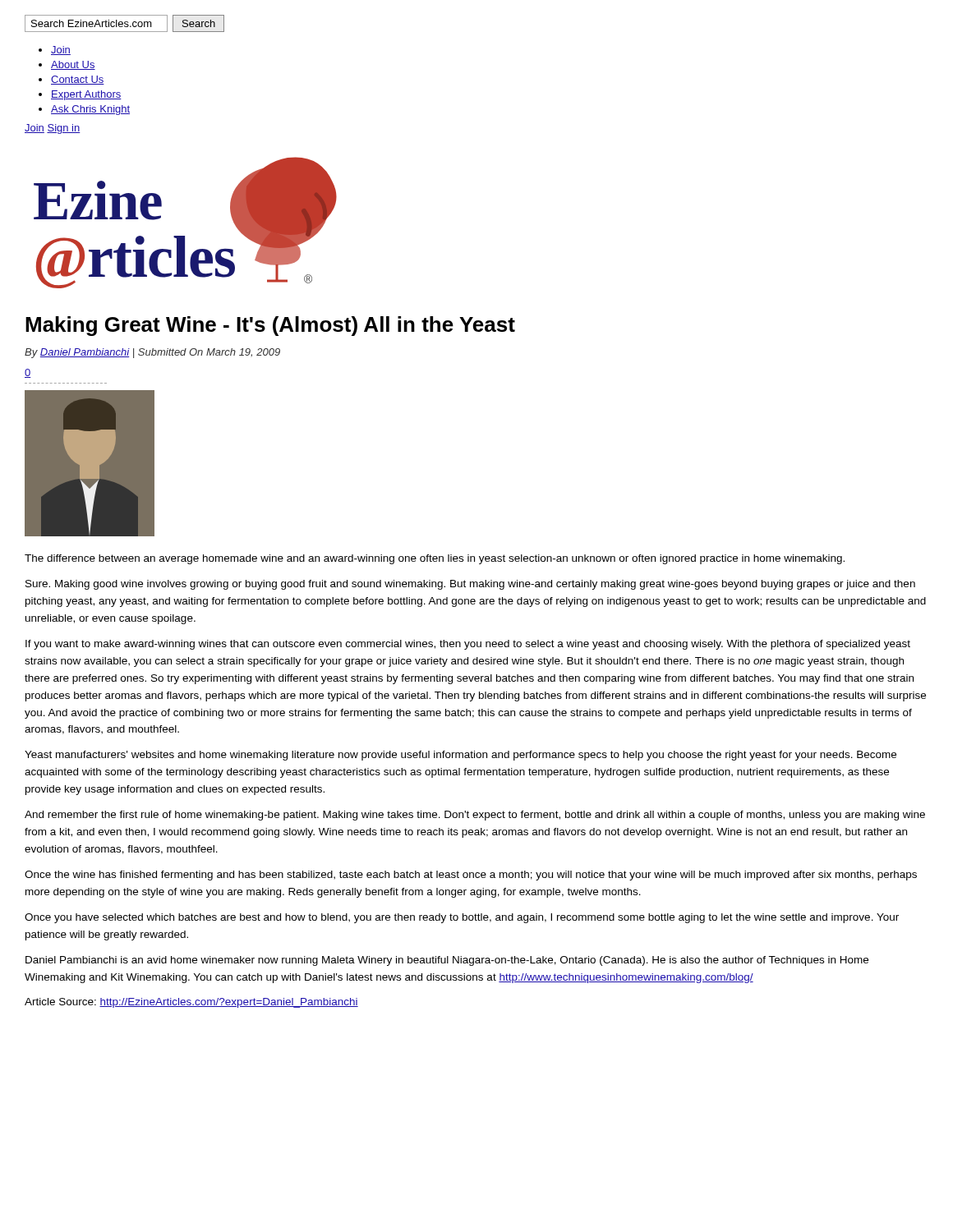The width and height of the screenshot is (953, 1232).
Task: Navigate to the text block starting "Ask Chris Knight"
Action: pos(90,109)
